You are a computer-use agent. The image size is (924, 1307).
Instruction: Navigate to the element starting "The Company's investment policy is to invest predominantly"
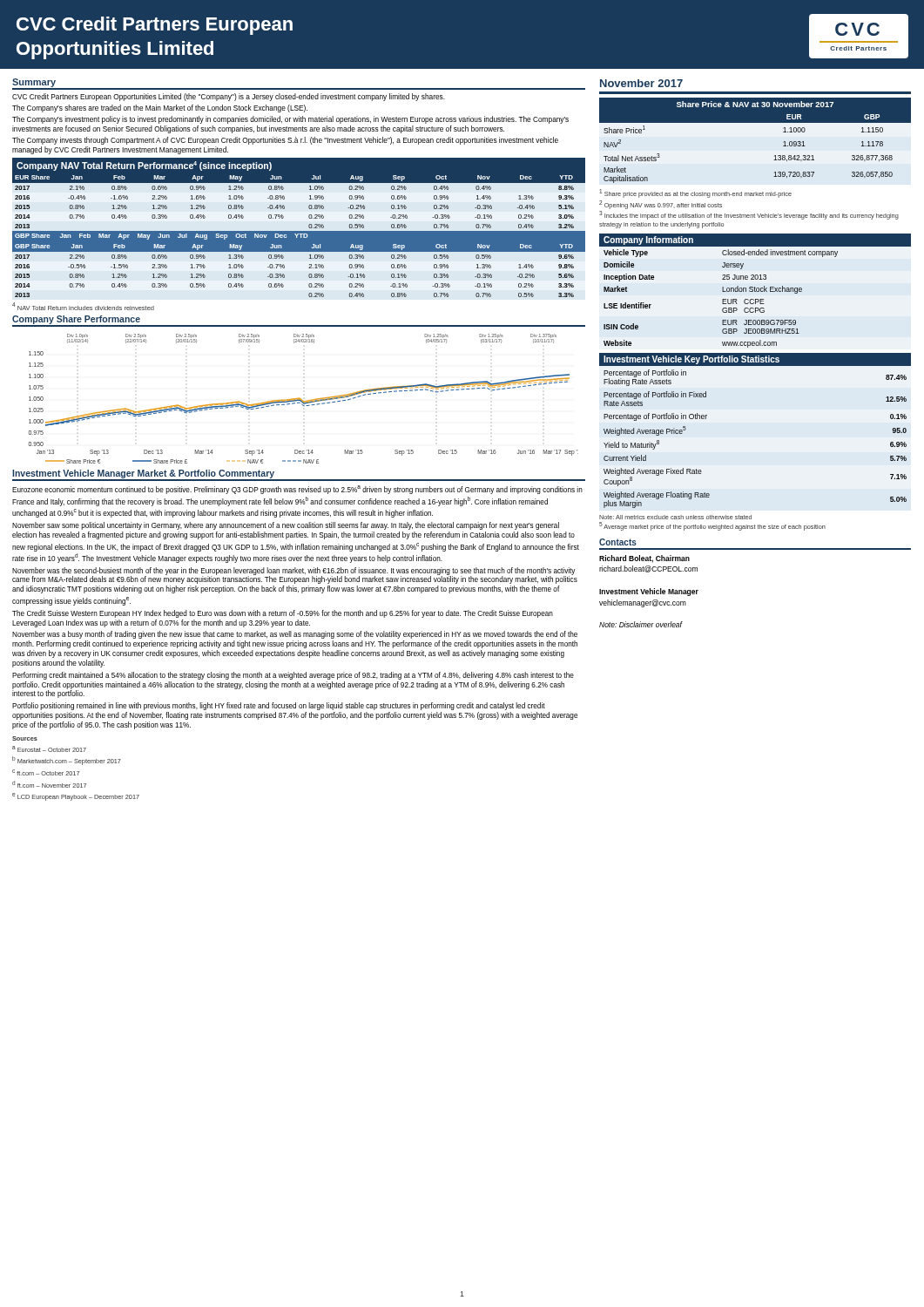291,124
